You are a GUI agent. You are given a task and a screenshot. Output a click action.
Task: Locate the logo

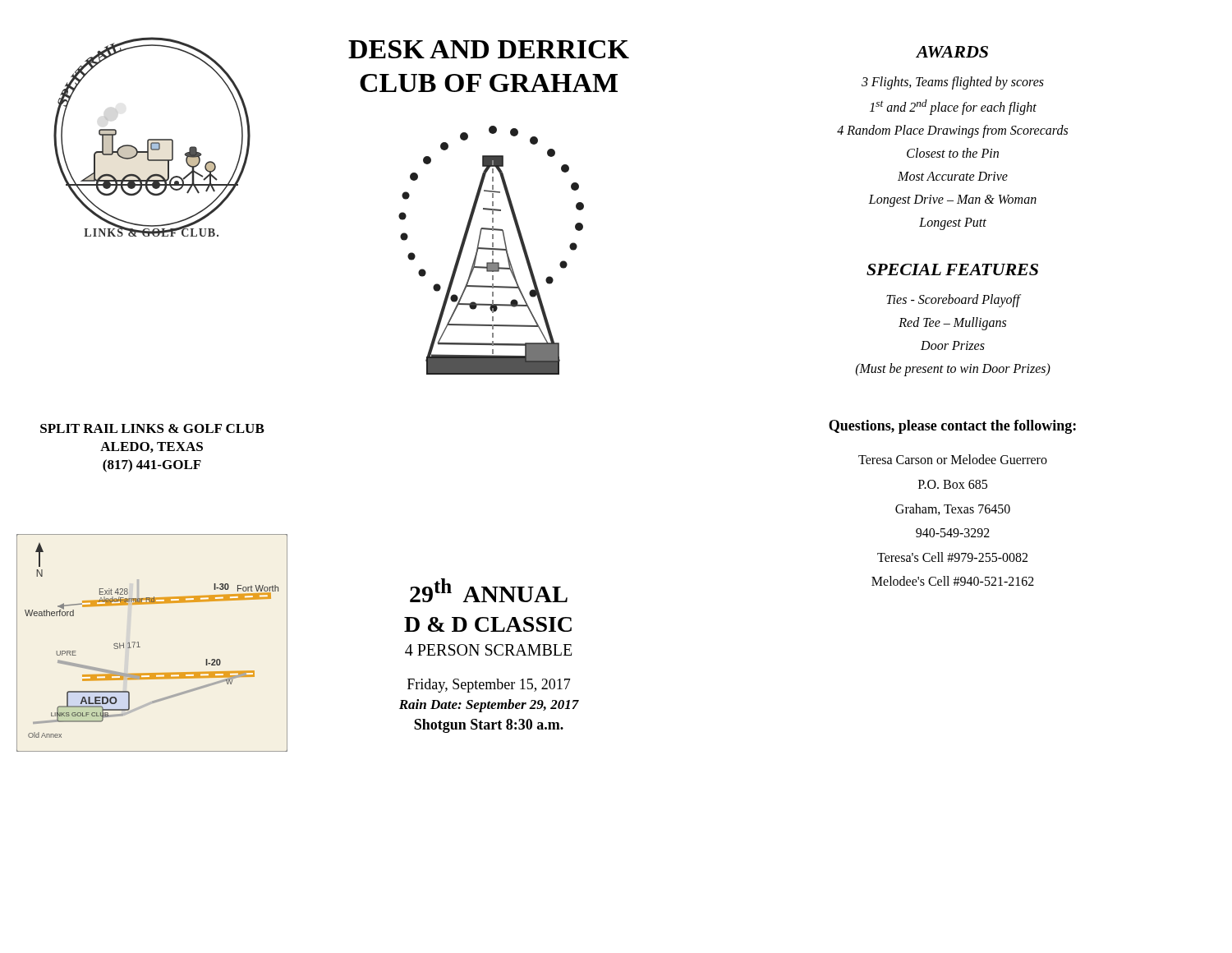click(x=152, y=148)
